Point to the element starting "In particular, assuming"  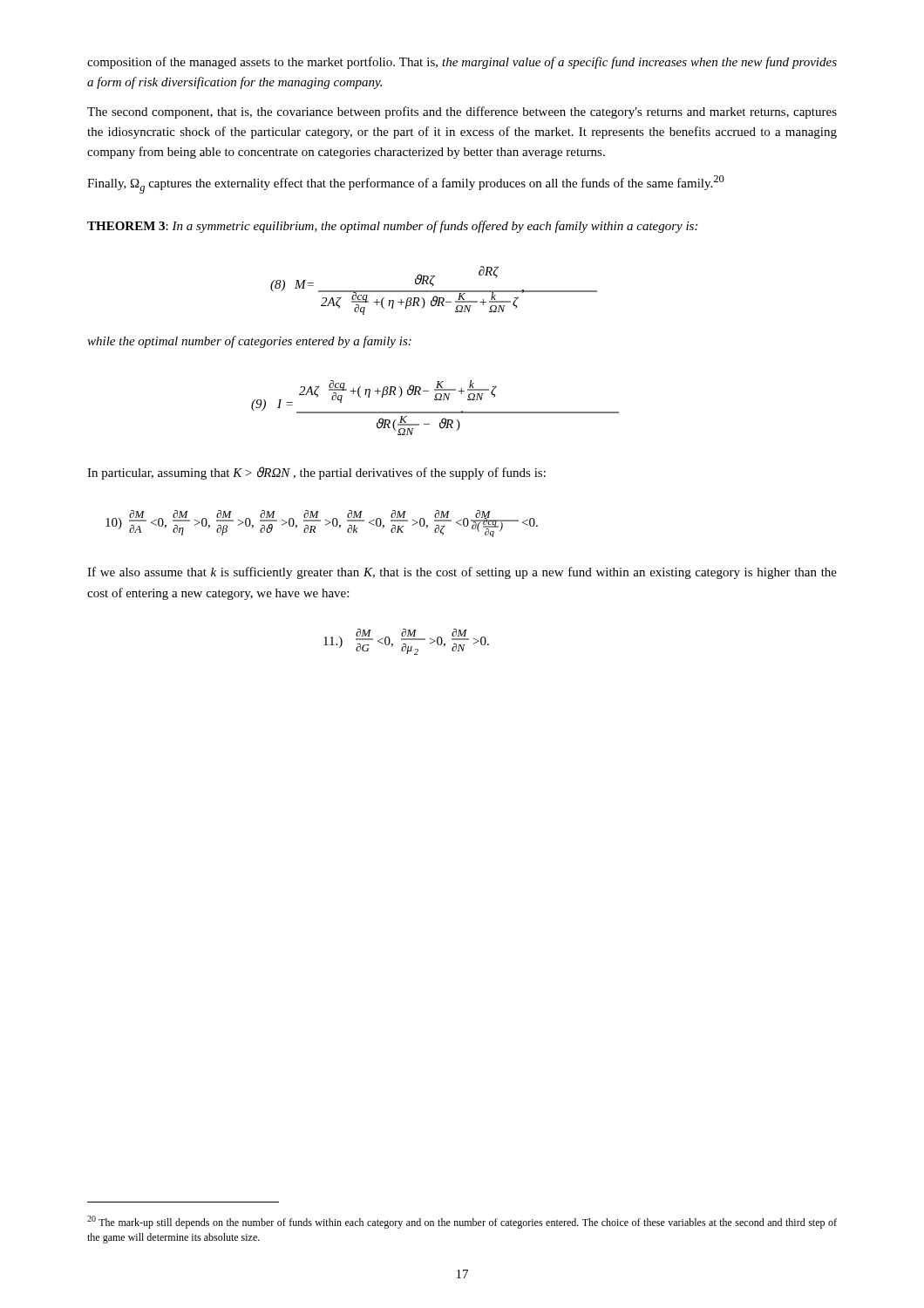[x=462, y=473]
